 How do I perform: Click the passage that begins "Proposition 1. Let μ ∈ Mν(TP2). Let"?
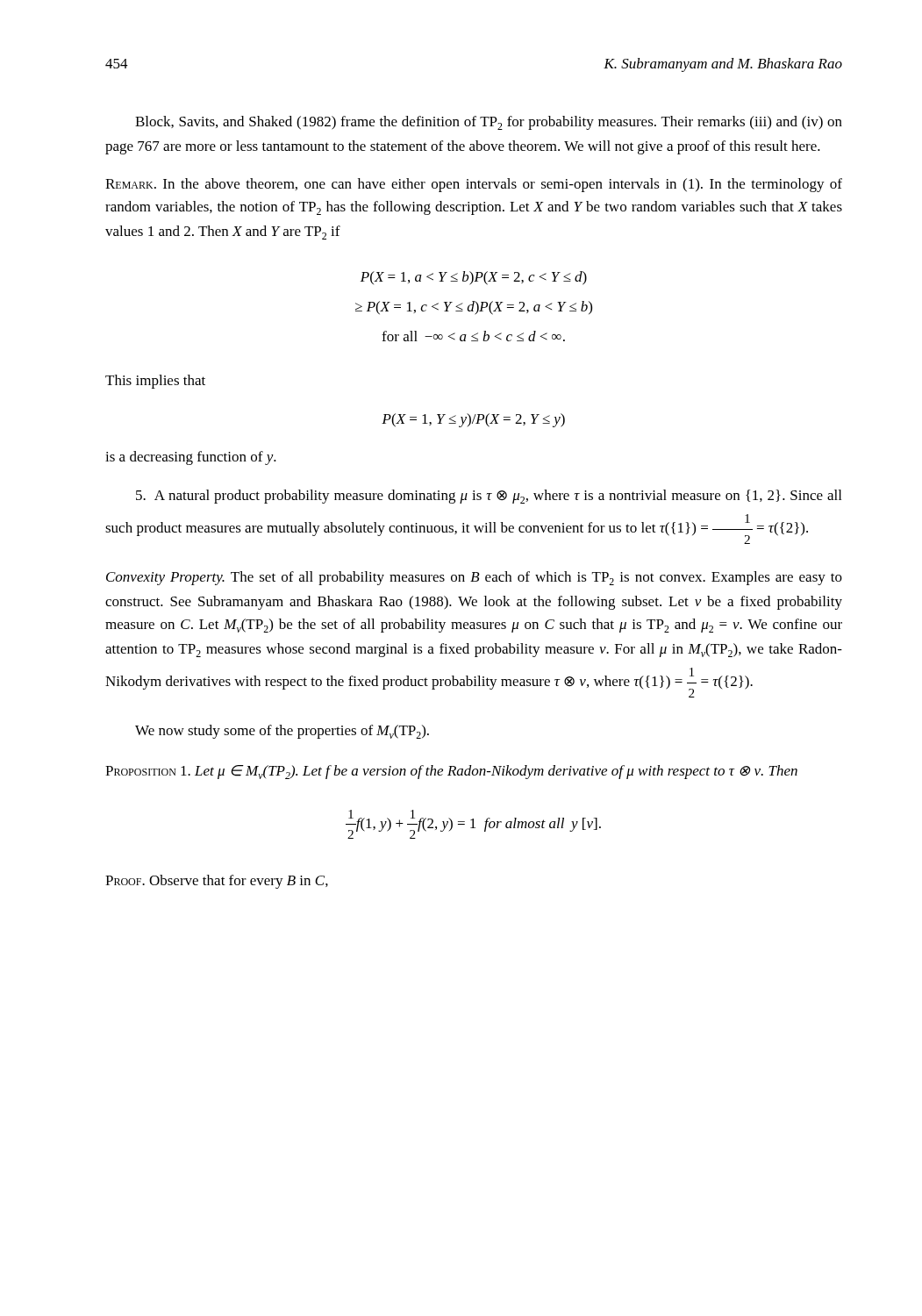click(x=474, y=772)
